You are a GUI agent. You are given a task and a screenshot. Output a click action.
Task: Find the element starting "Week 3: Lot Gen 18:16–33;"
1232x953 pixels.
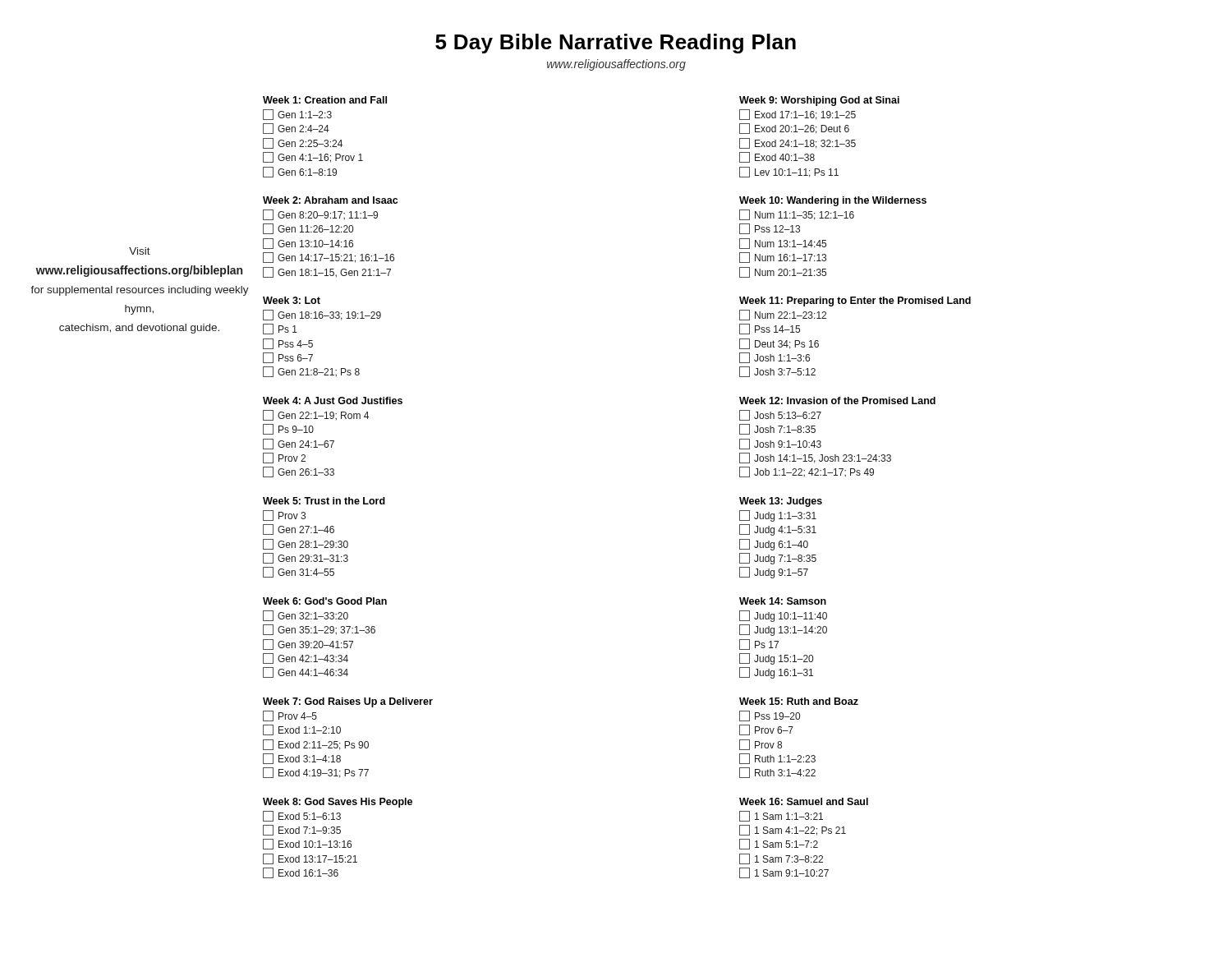292,300
